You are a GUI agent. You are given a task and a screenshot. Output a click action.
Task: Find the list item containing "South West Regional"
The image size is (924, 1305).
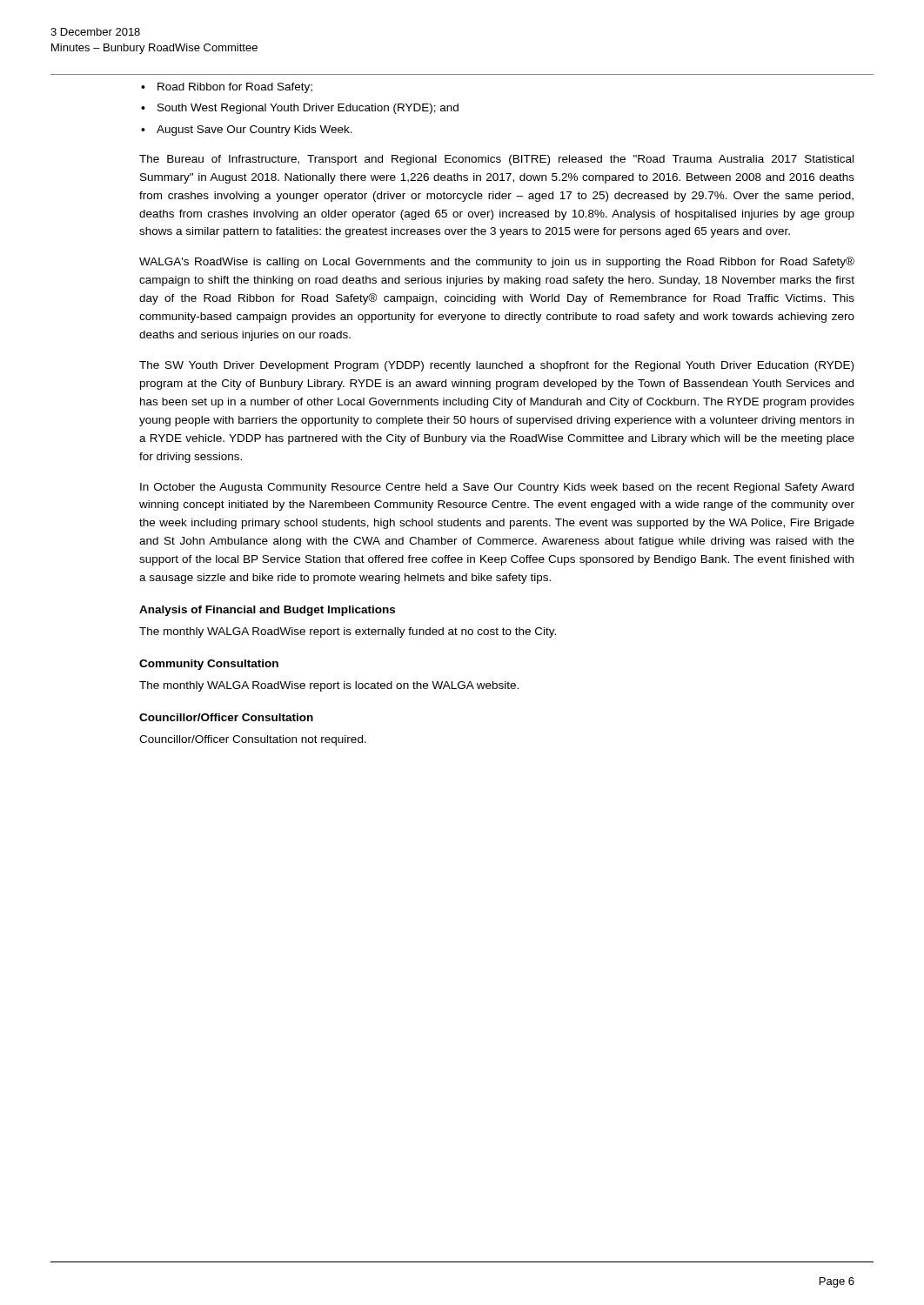pos(308,108)
